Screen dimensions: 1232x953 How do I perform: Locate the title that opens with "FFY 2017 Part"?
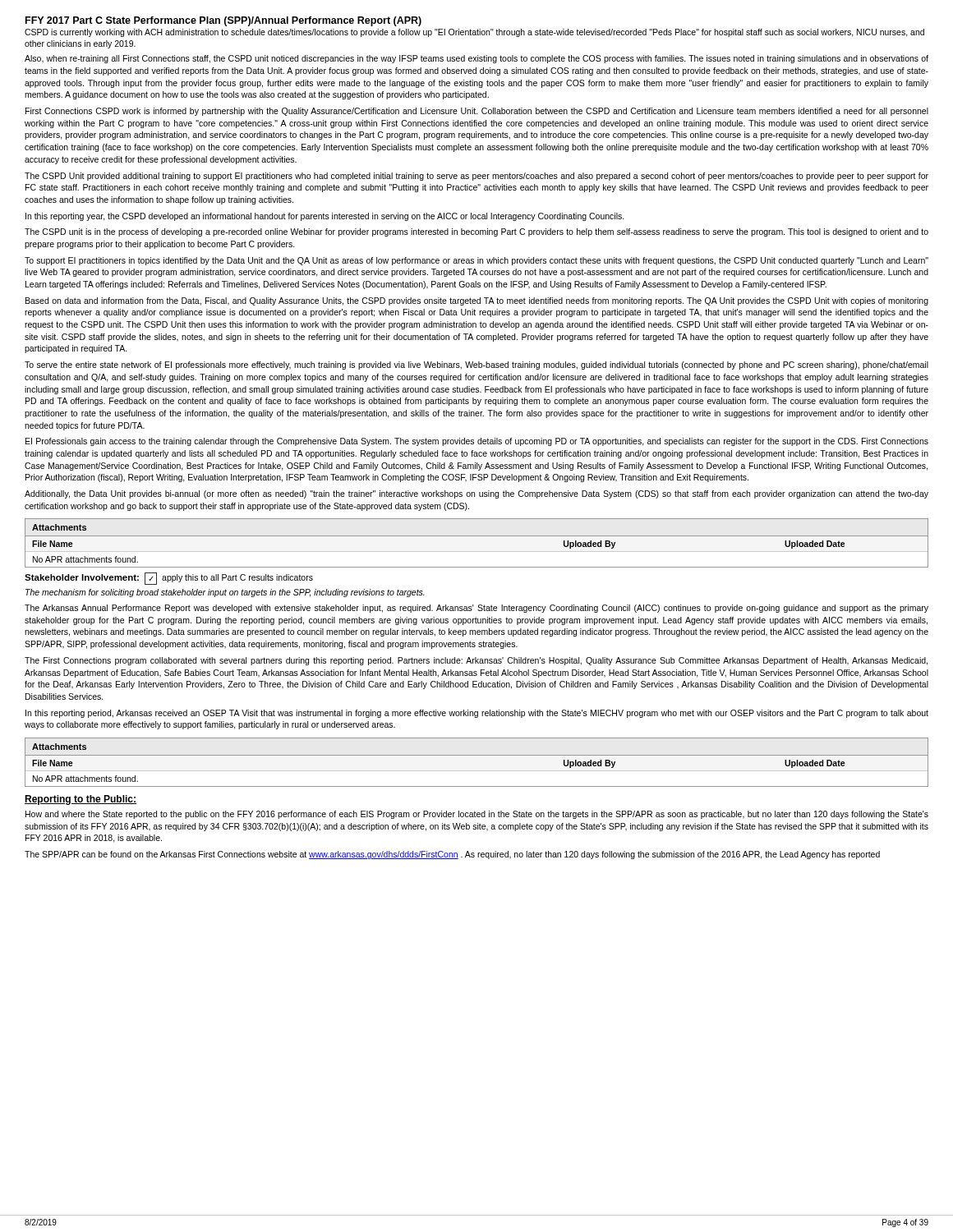[475, 32]
